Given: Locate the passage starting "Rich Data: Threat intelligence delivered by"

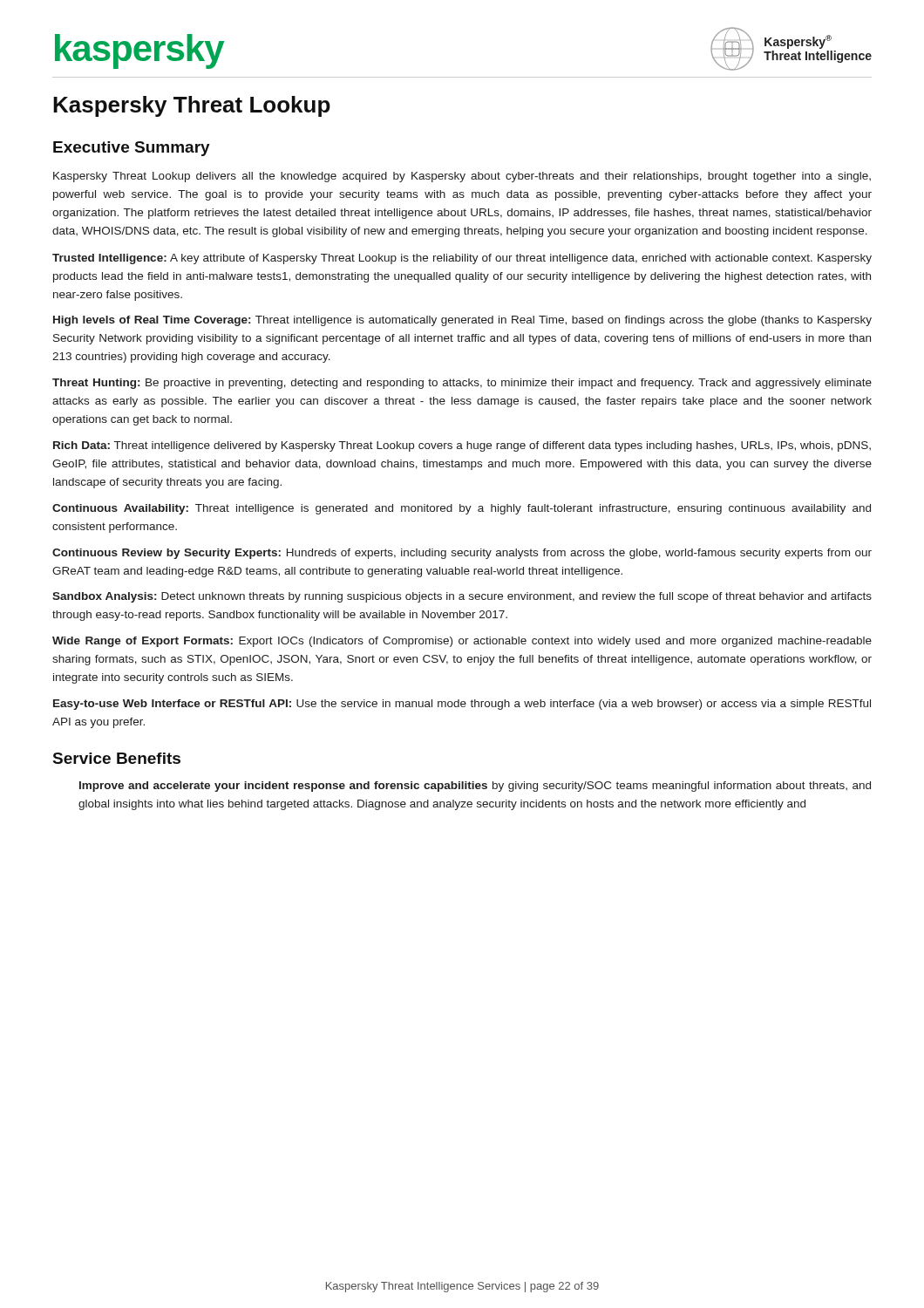Looking at the screenshot, I should coord(462,463).
